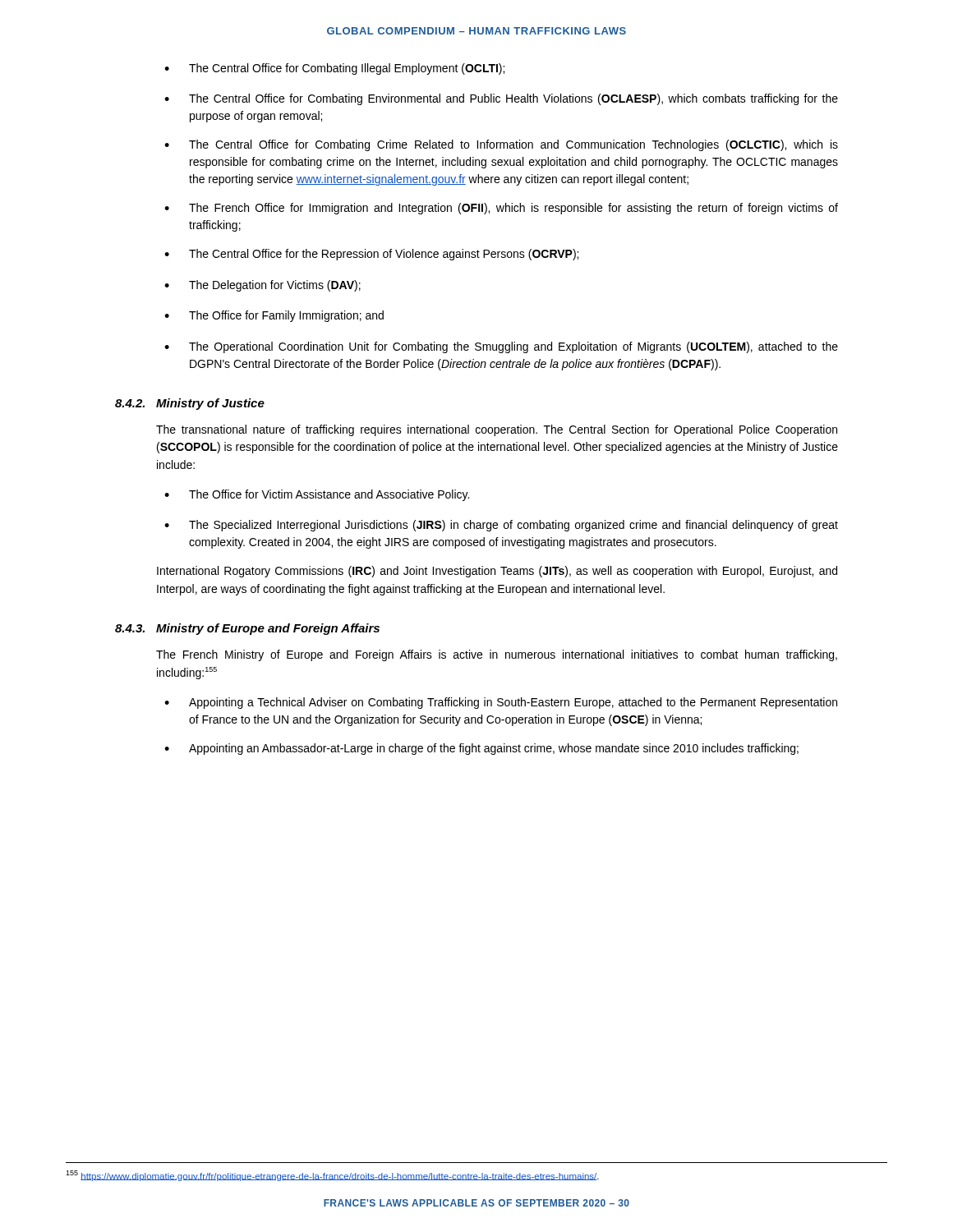Where is the passage that starts "The transnational nature of trafficking requires"?
The width and height of the screenshot is (953, 1232).
click(497, 447)
